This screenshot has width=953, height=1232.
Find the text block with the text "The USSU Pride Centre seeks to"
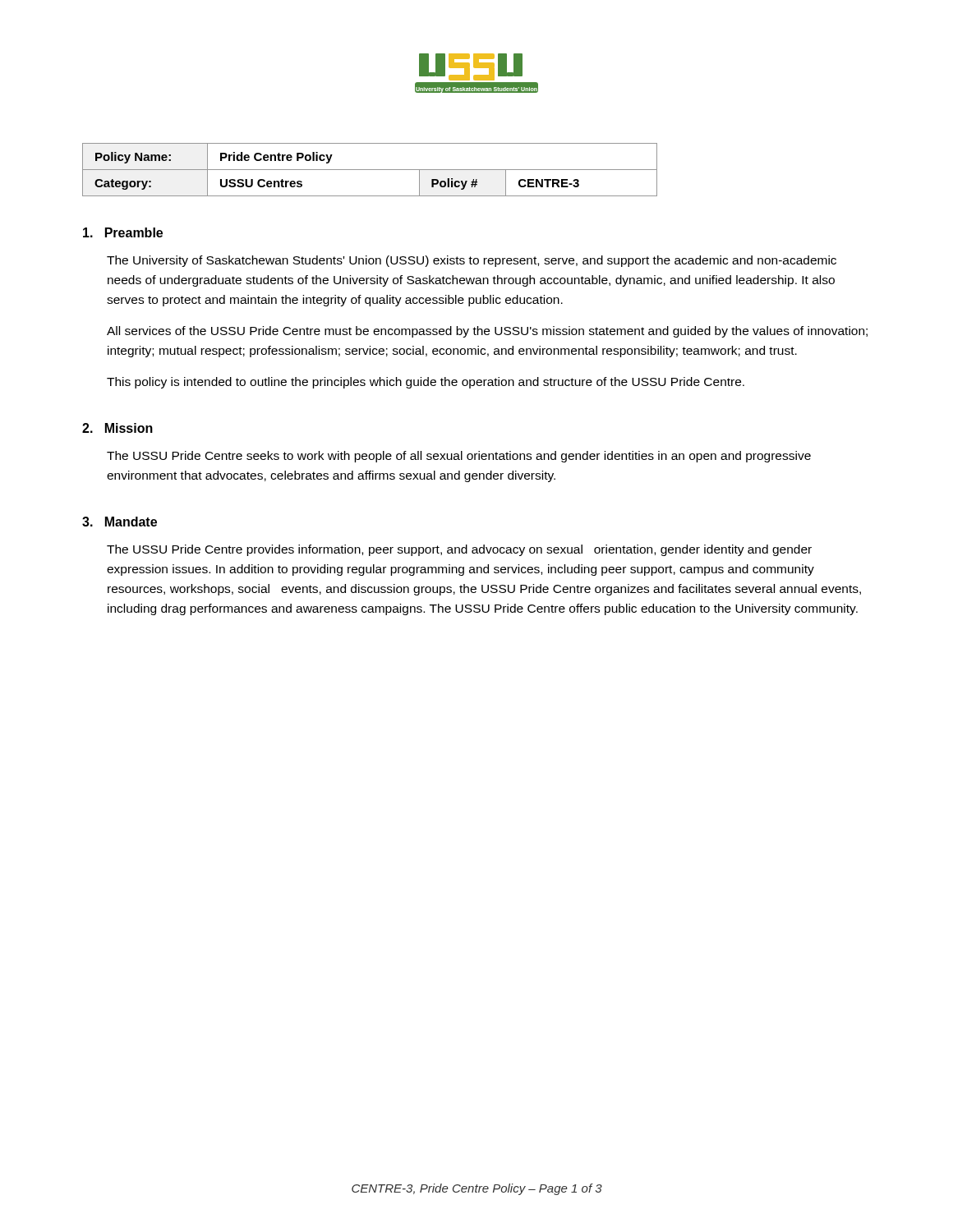[x=459, y=465]
